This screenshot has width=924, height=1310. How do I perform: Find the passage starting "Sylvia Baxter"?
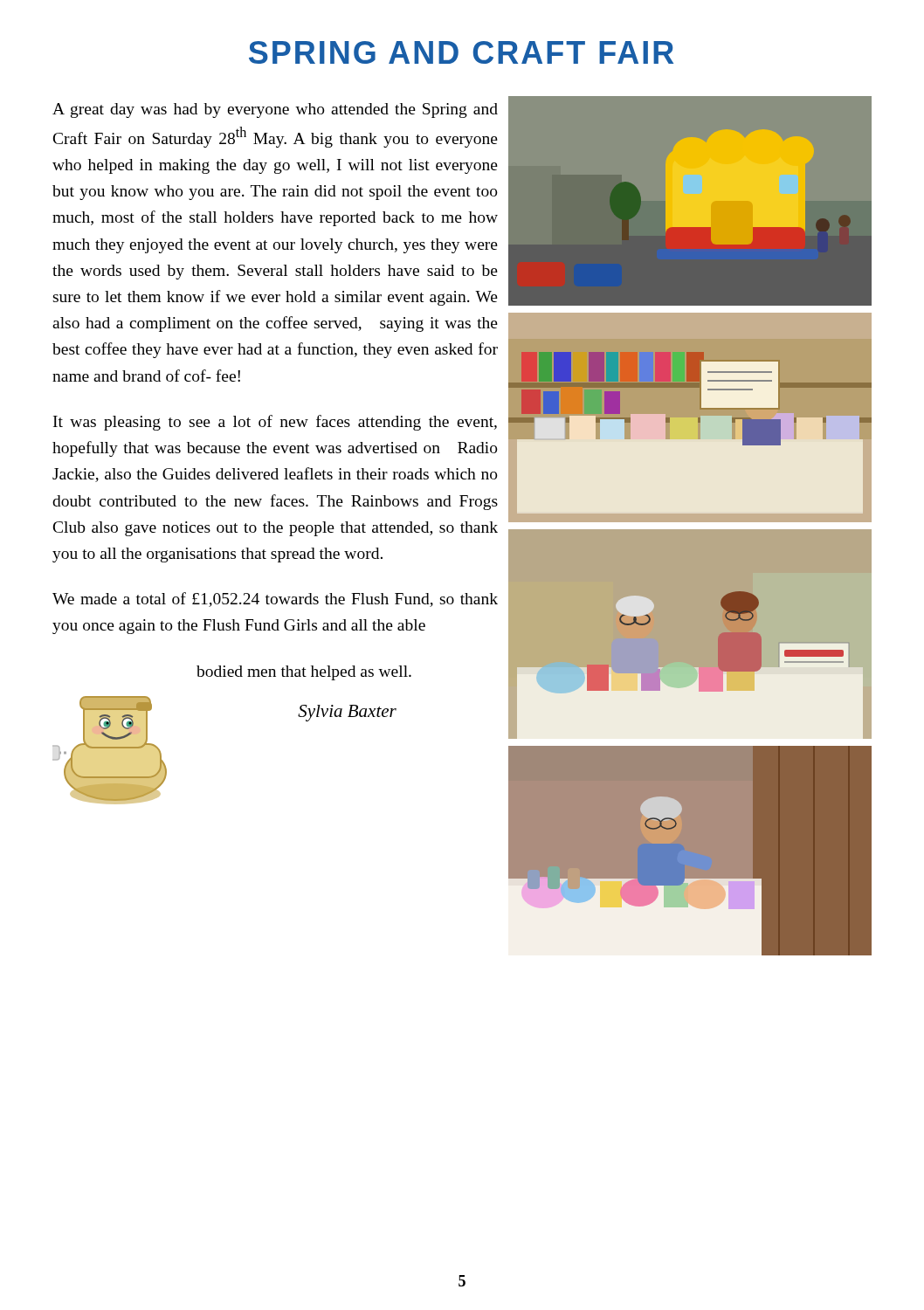(347, 711)
